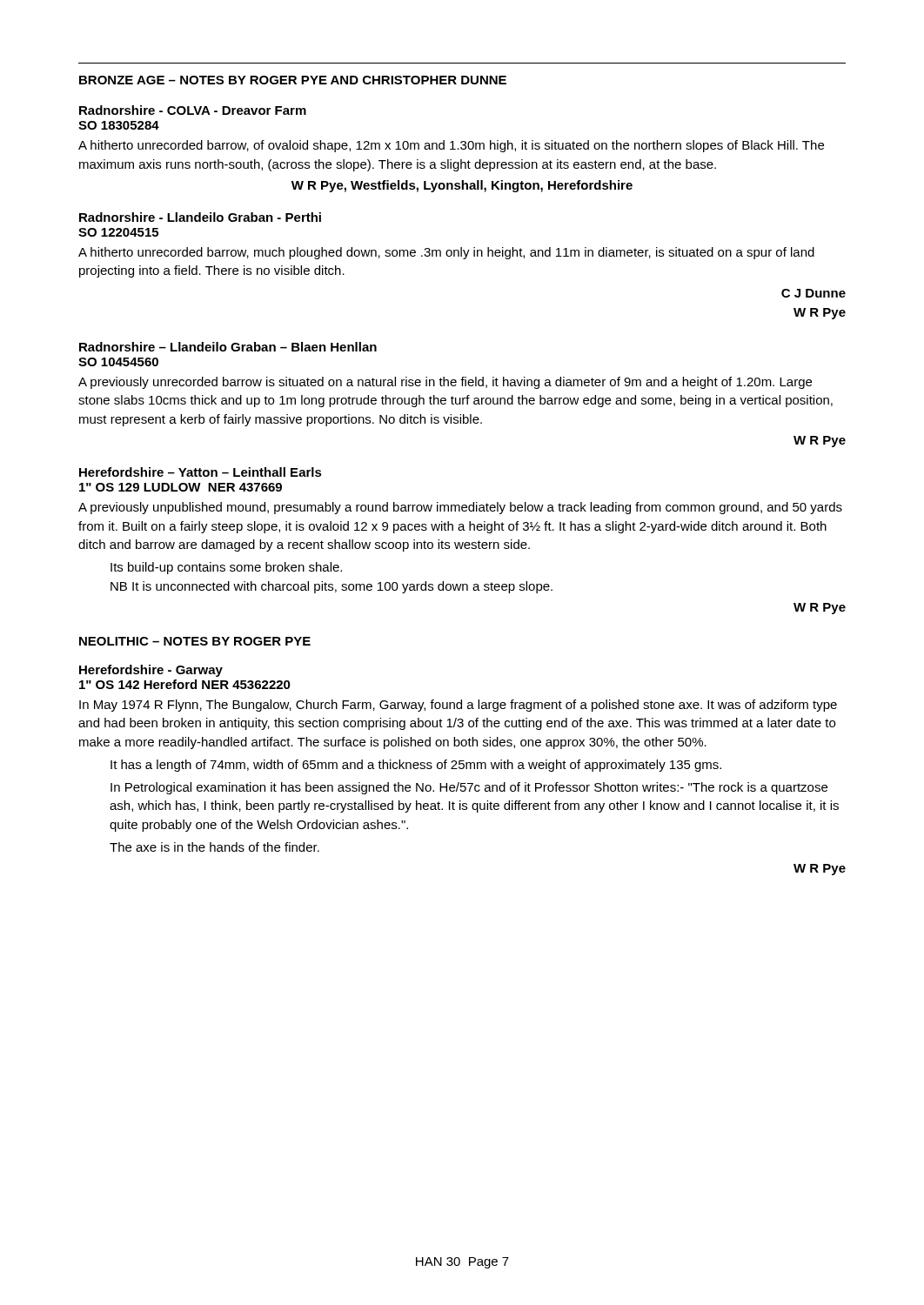Locate the text starting "Herefordshire – Yatton"
The width and height of the screenshot is (924, 1305).
click(x=200, y=472)
